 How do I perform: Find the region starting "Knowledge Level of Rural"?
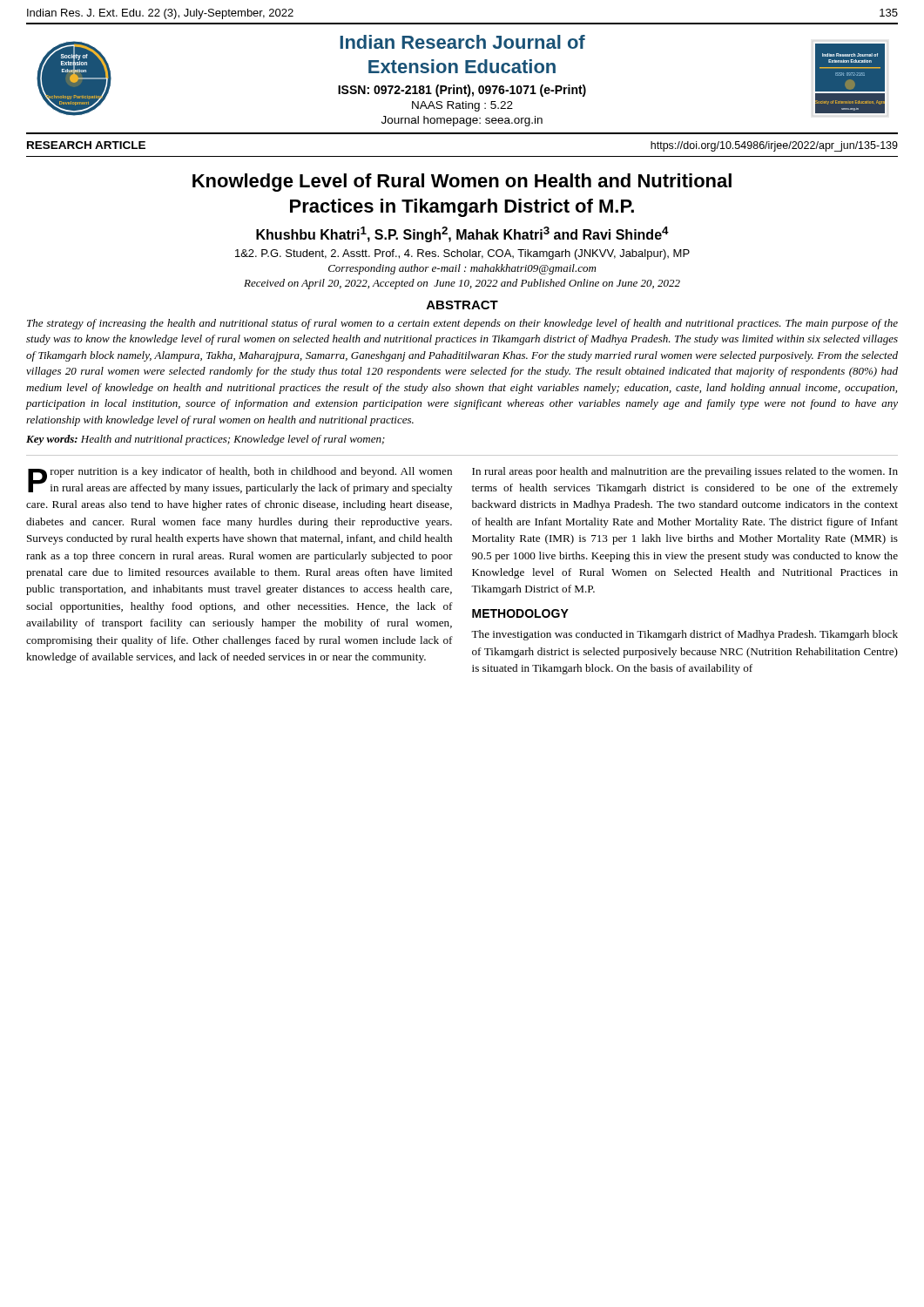(x=462, y=193)
